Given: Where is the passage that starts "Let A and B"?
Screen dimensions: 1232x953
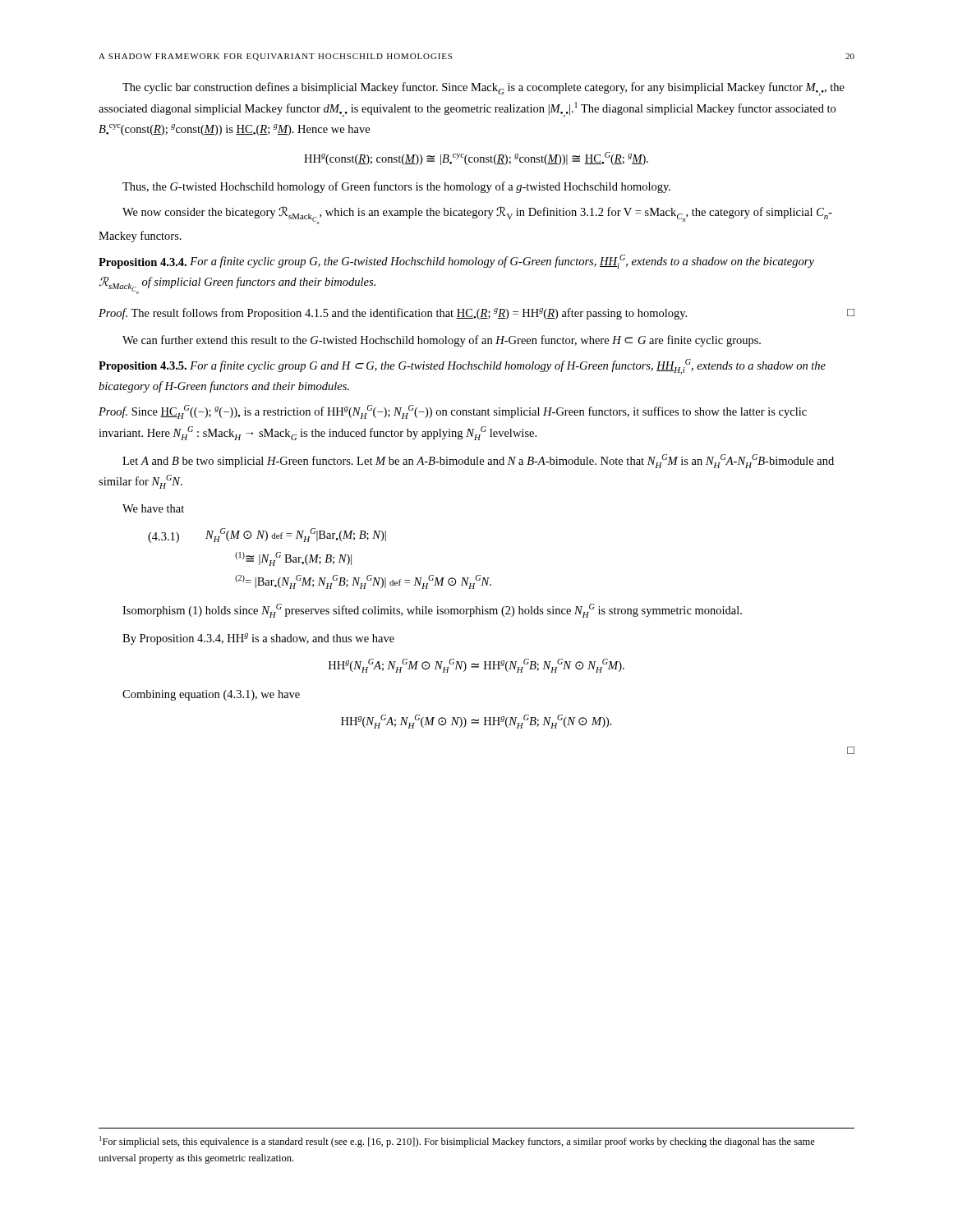Looking at the screenshot, I should (x=476, y=472).
